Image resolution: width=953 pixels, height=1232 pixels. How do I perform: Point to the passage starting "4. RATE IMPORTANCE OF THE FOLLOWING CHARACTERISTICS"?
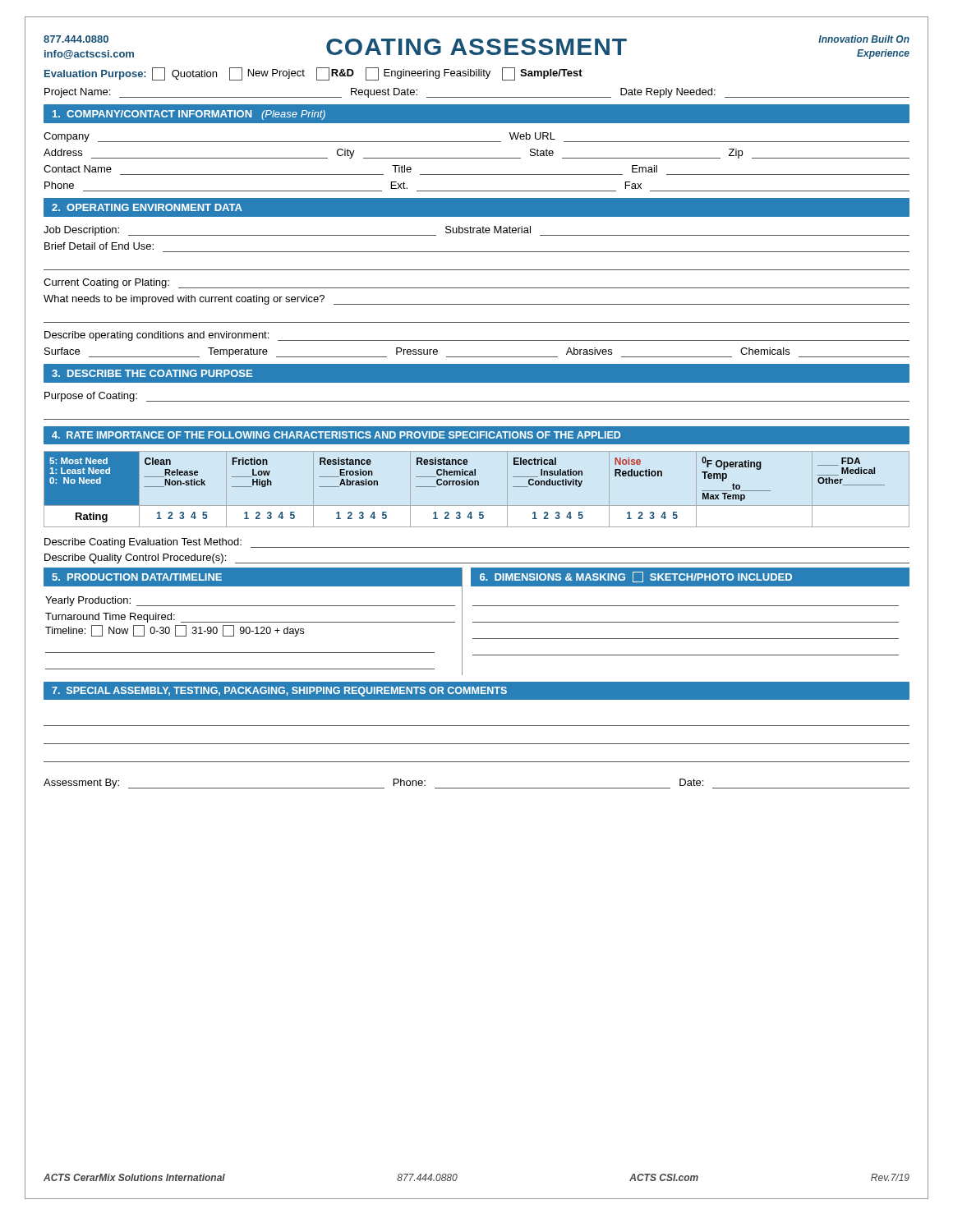coord(336,435)
